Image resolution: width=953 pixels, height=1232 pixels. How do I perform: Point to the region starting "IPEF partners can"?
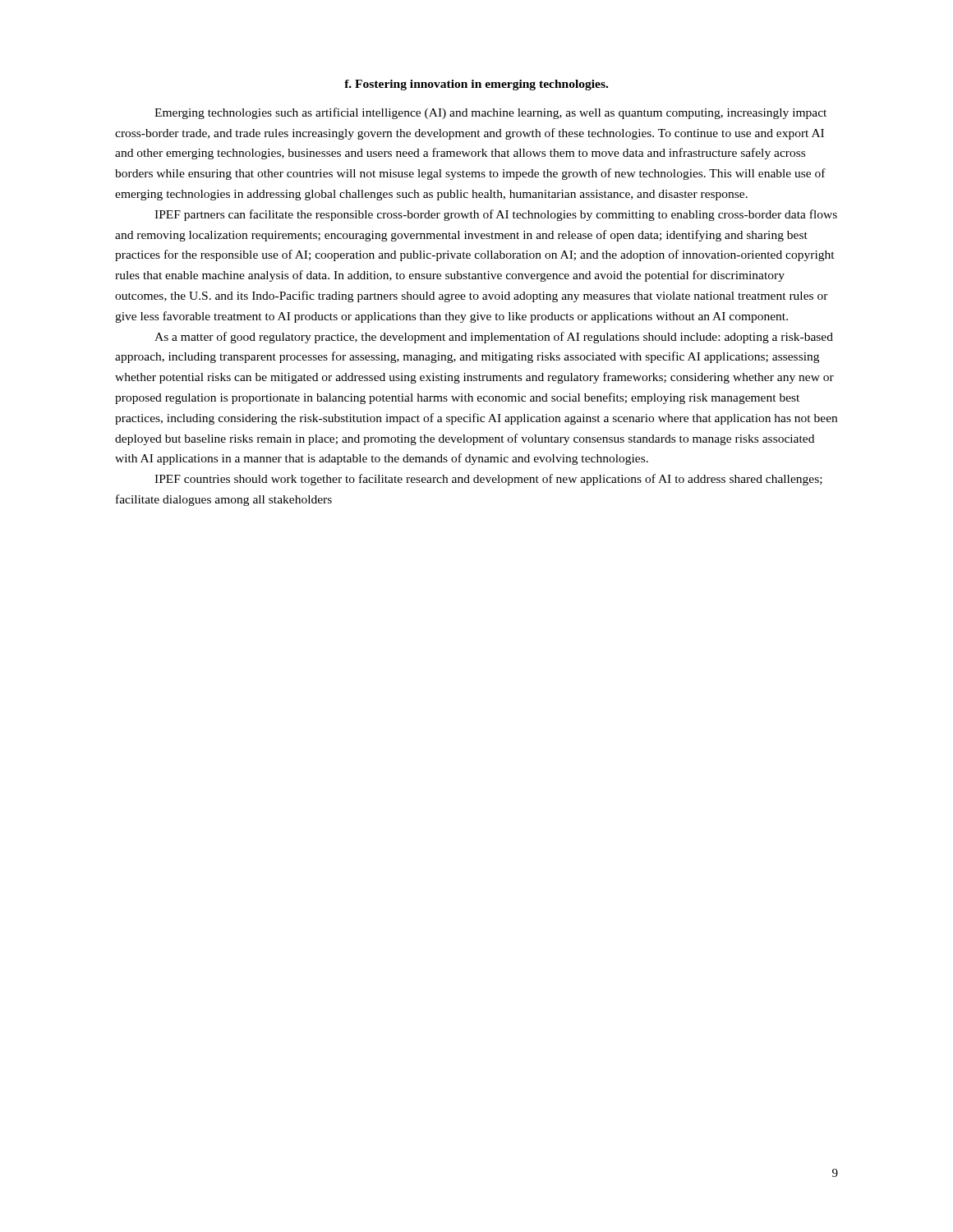click(x=476, y=265)
